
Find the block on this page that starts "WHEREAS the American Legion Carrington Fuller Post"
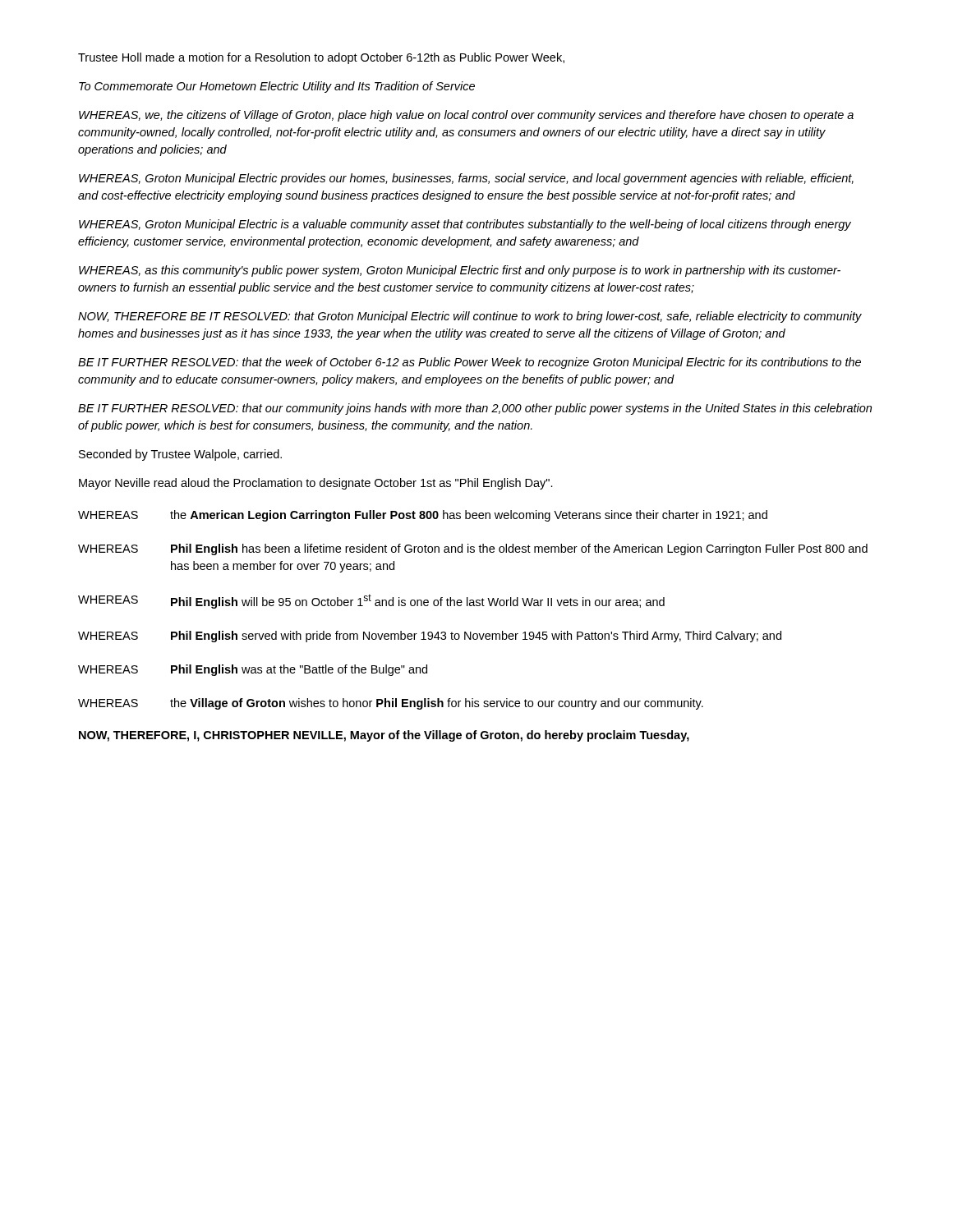click(x=476, y=517)
